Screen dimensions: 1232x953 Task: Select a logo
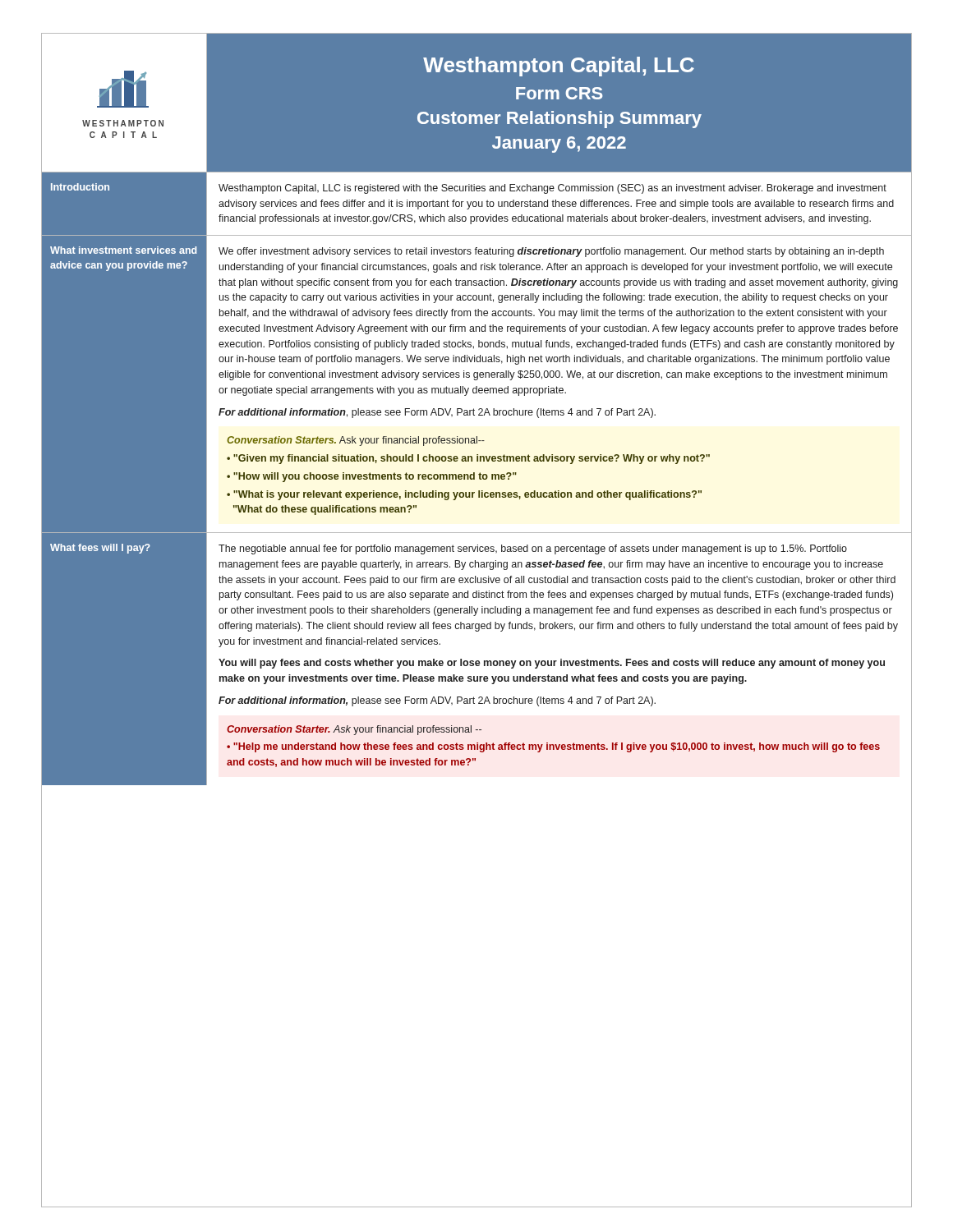coord(124,103)
